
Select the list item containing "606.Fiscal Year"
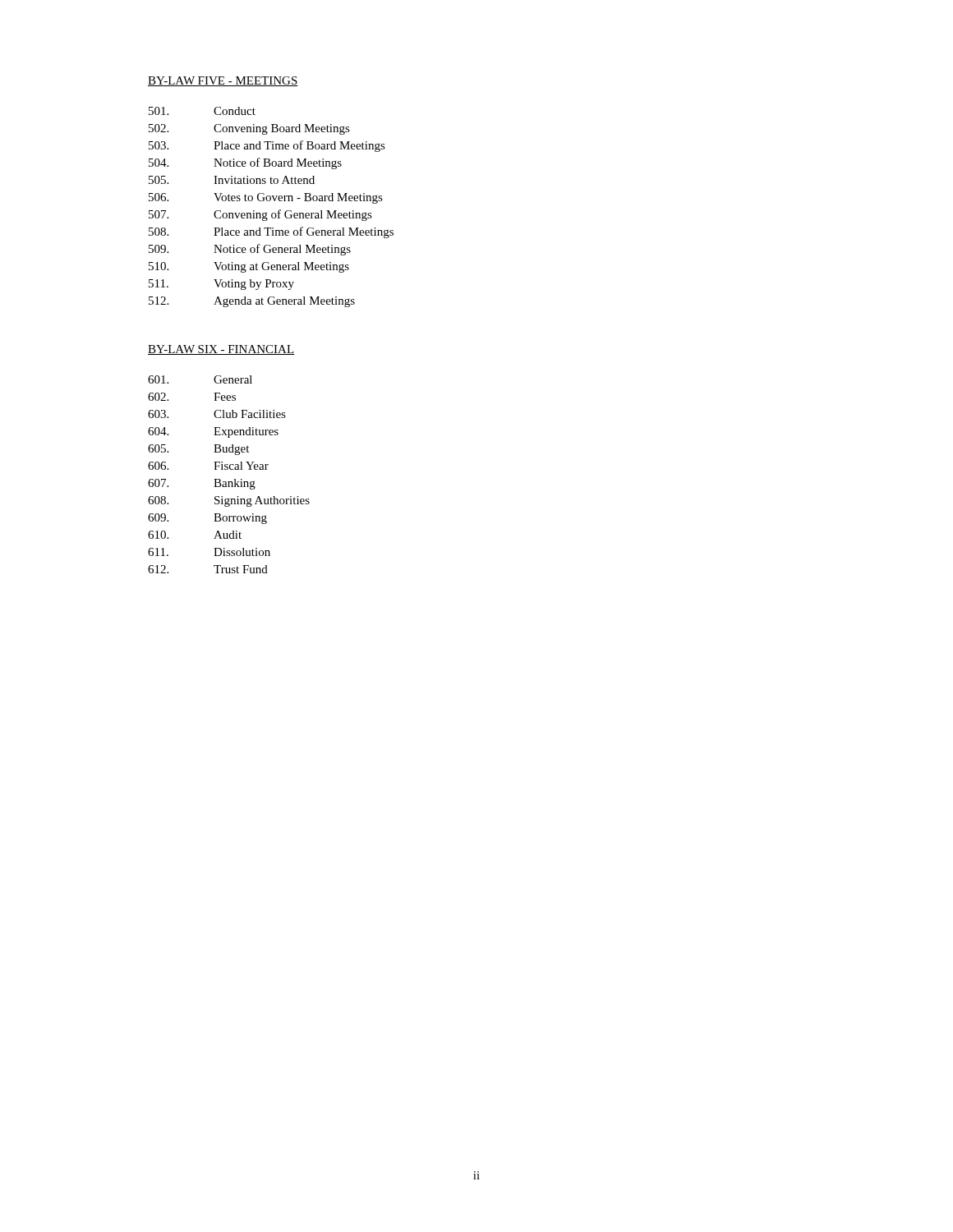click(229, 466)
